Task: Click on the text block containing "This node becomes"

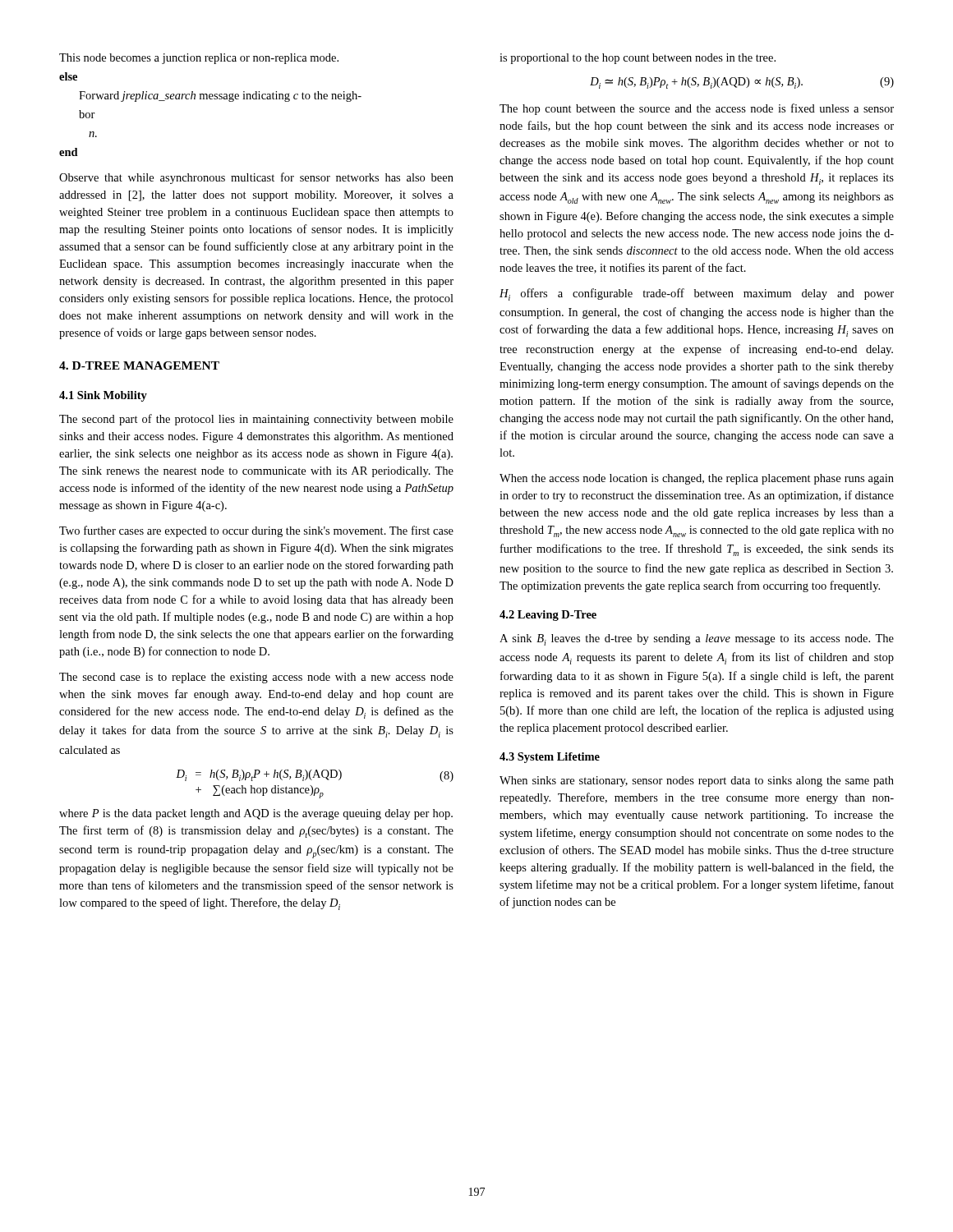Action: pyautogui.click(x=256, y=105)
